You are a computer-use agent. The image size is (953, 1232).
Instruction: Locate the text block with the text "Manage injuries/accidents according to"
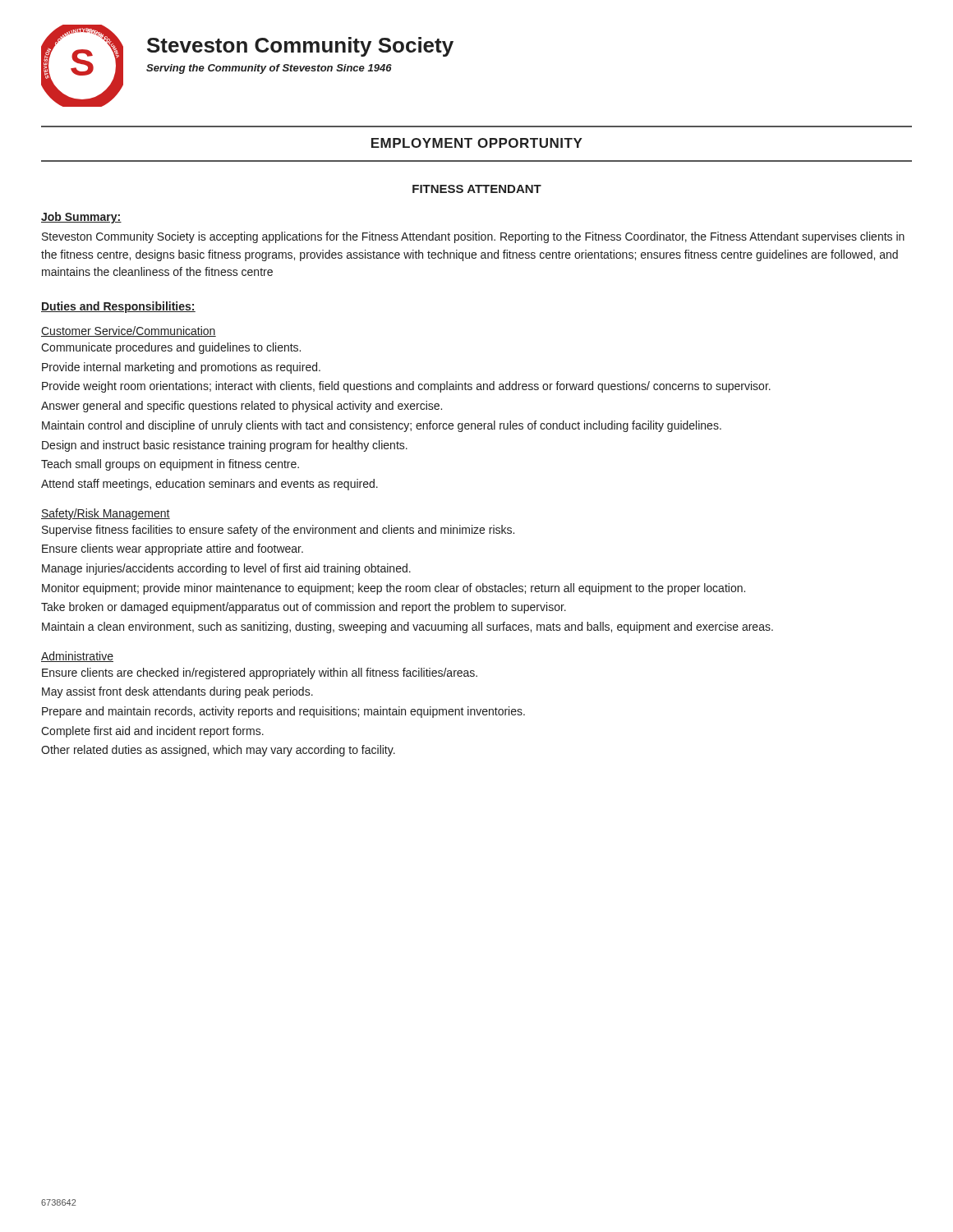click(226, 568)
